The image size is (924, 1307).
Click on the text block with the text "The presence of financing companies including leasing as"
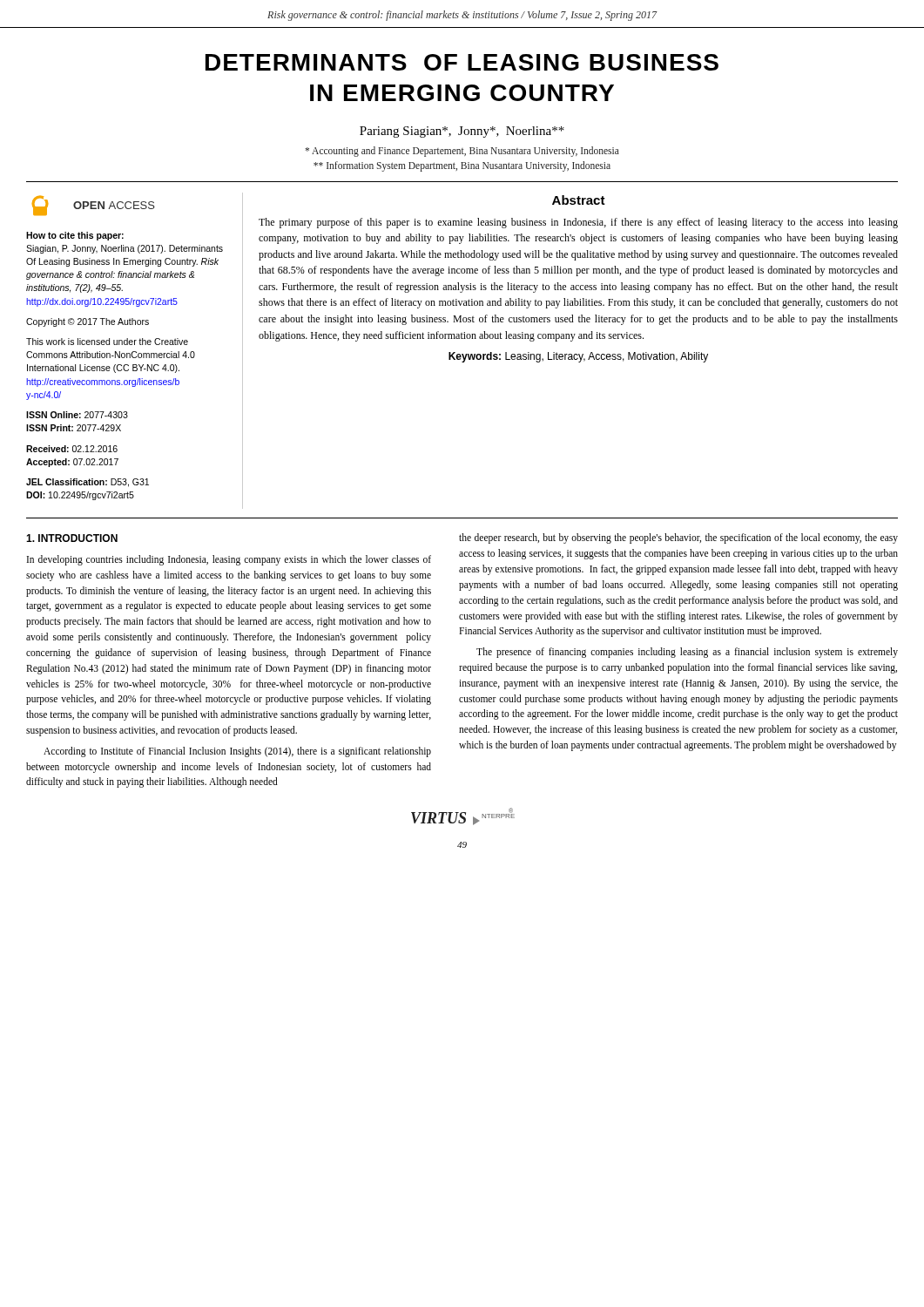pyautogui.click(x=678, y=698)
